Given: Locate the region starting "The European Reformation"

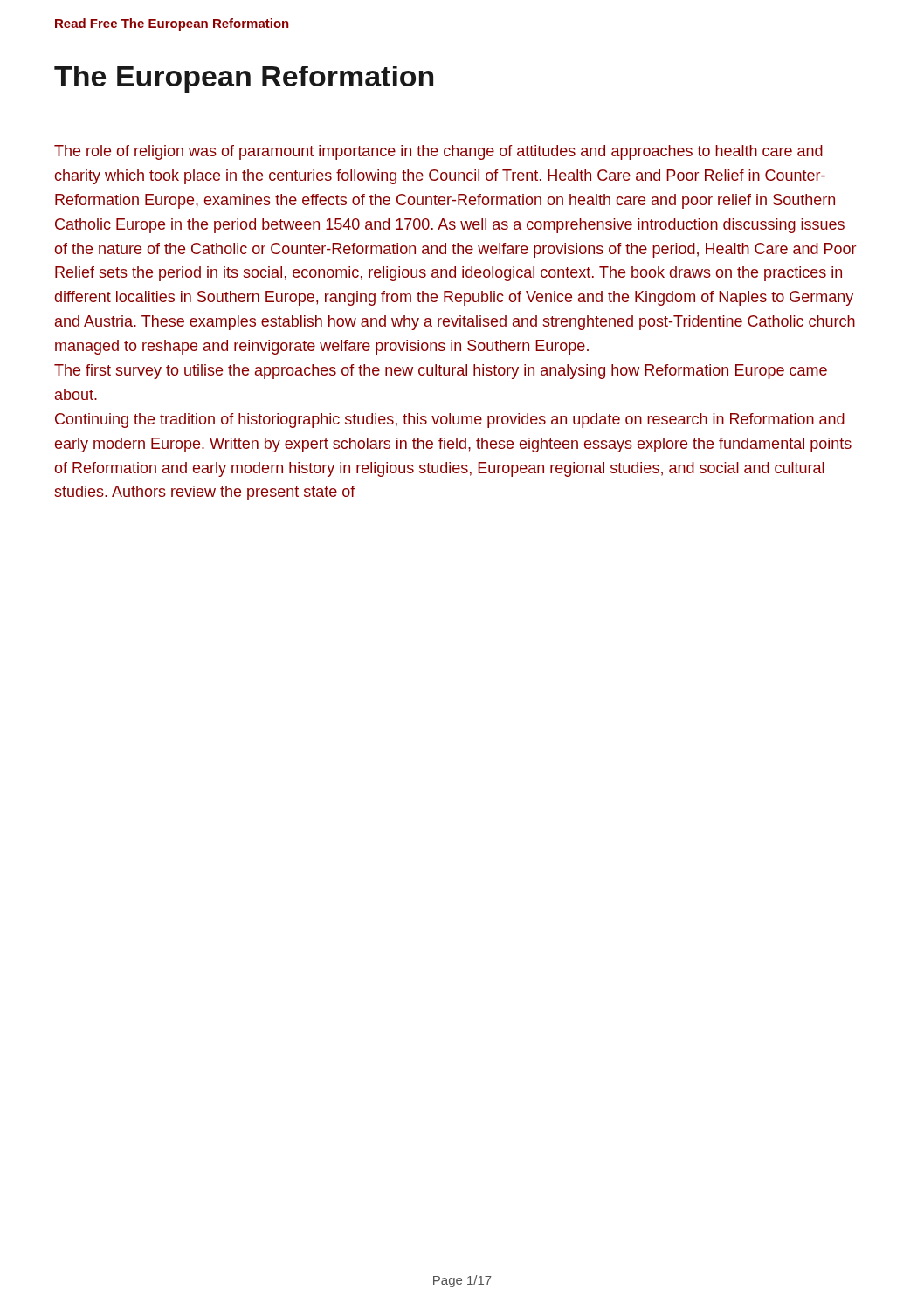Looking at the screenshot, I should (x=447, y=76).
